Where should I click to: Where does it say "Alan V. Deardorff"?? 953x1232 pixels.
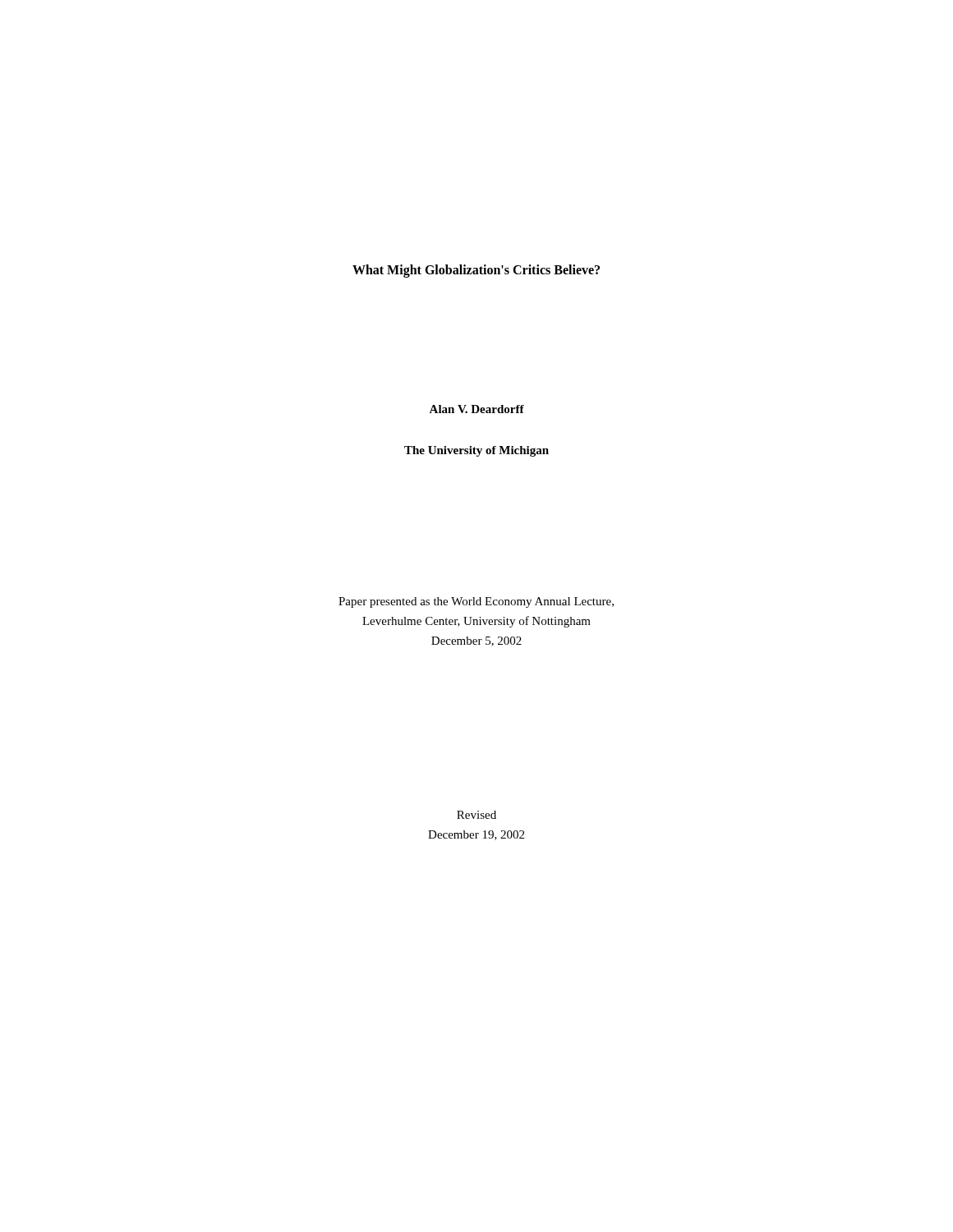click(476, 409)
